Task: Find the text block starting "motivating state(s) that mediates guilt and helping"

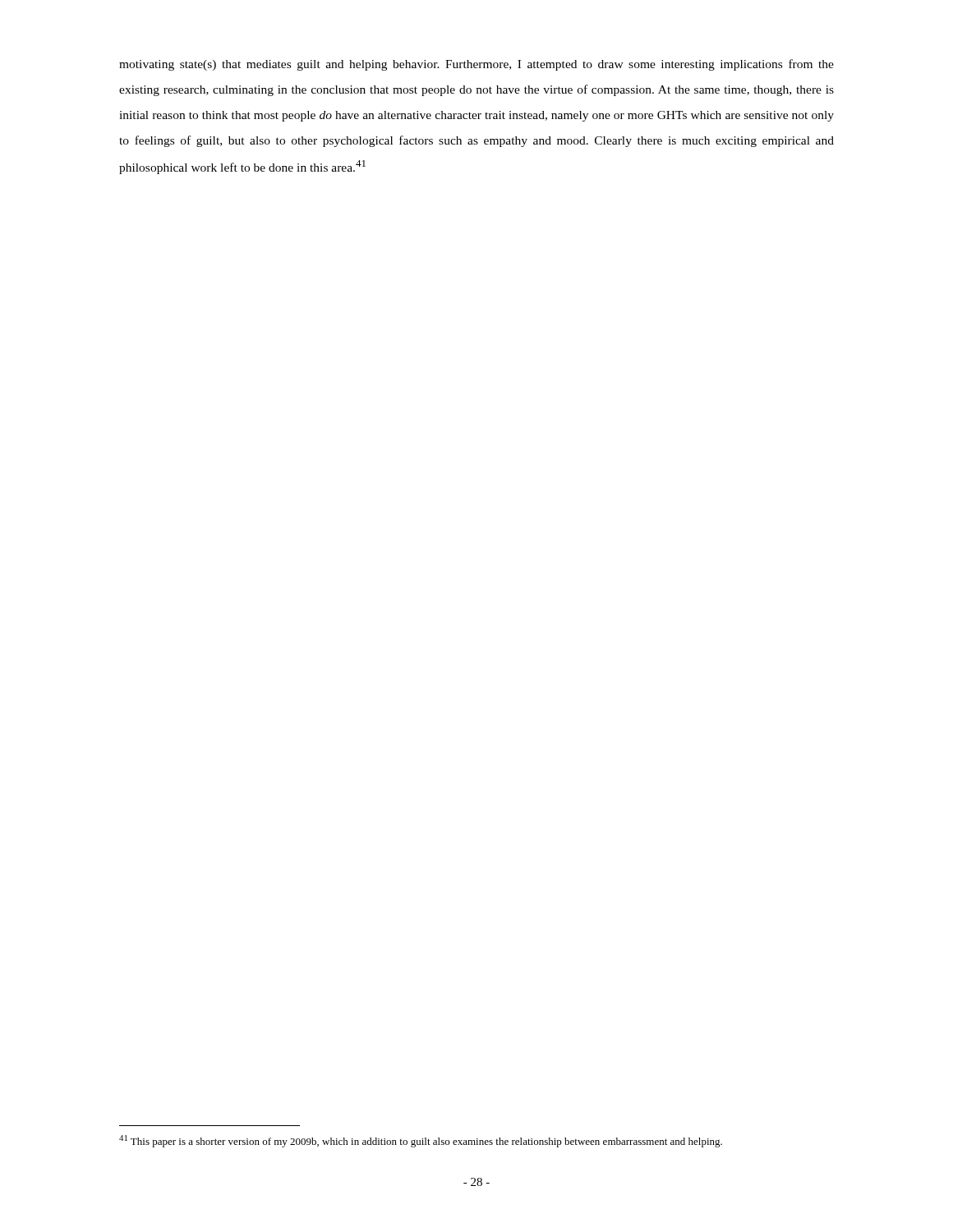Action: (x=476, y=115)
